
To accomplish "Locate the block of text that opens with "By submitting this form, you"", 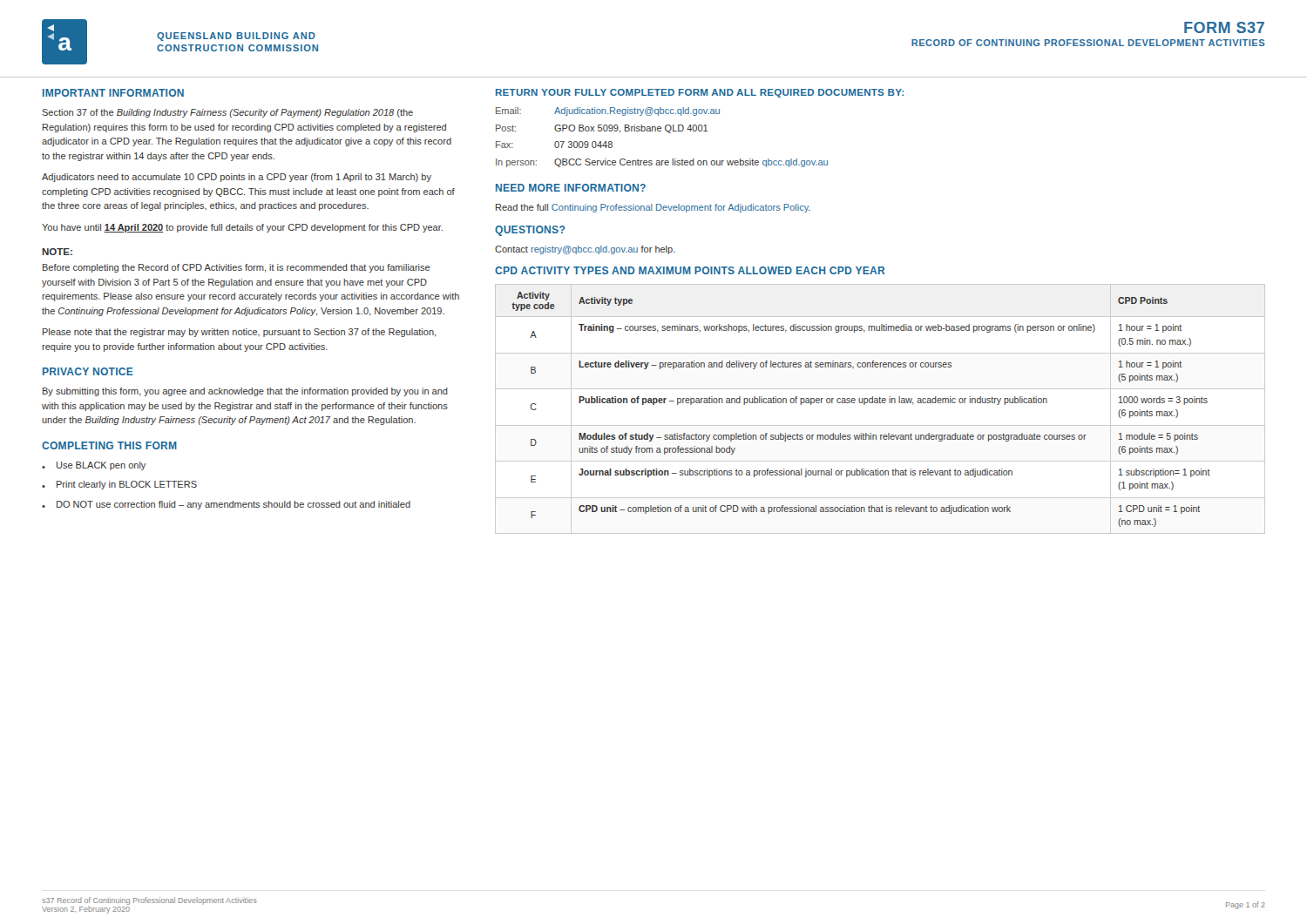I will 251,406.
